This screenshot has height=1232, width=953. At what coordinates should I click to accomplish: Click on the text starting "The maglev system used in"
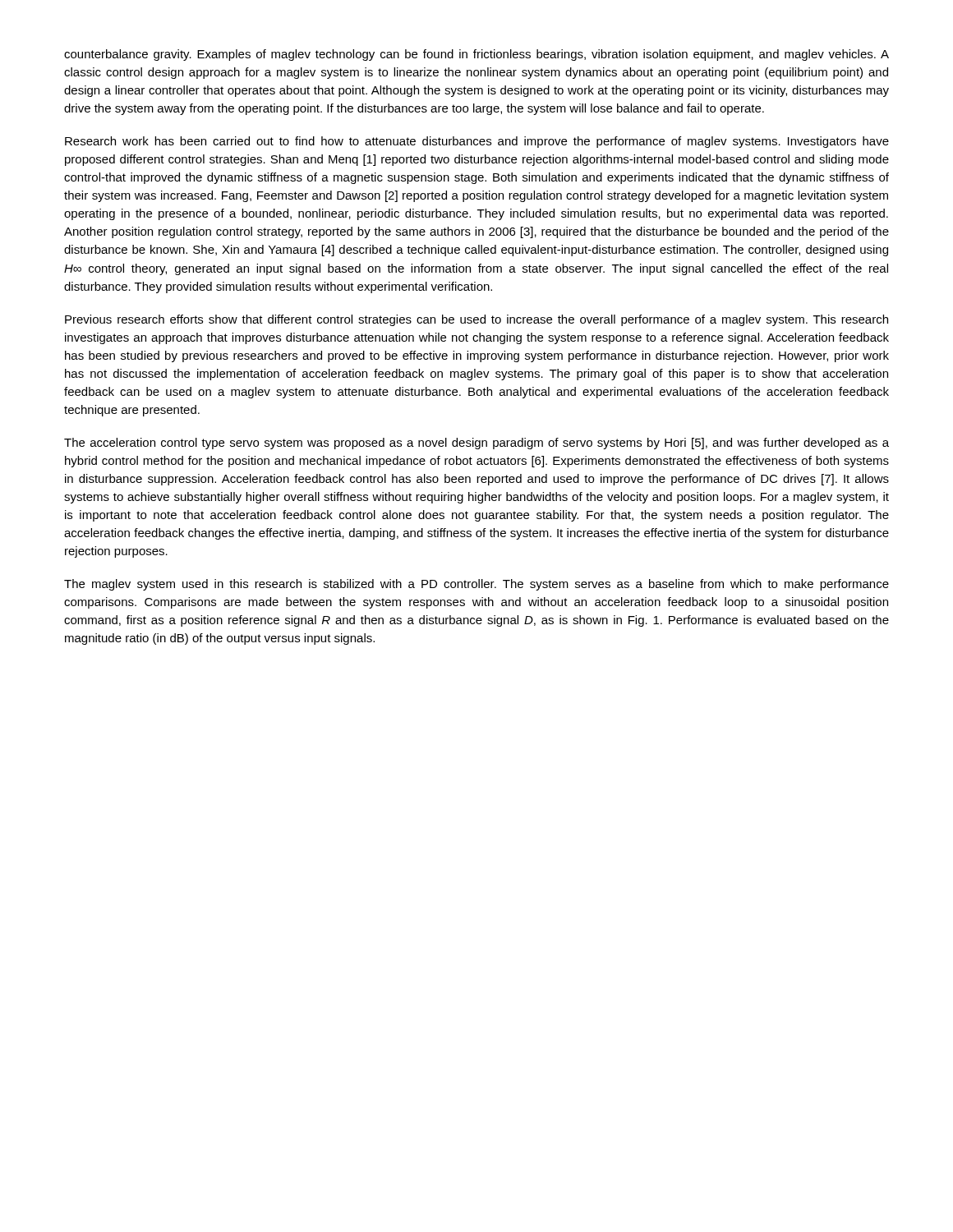[476, 611]
